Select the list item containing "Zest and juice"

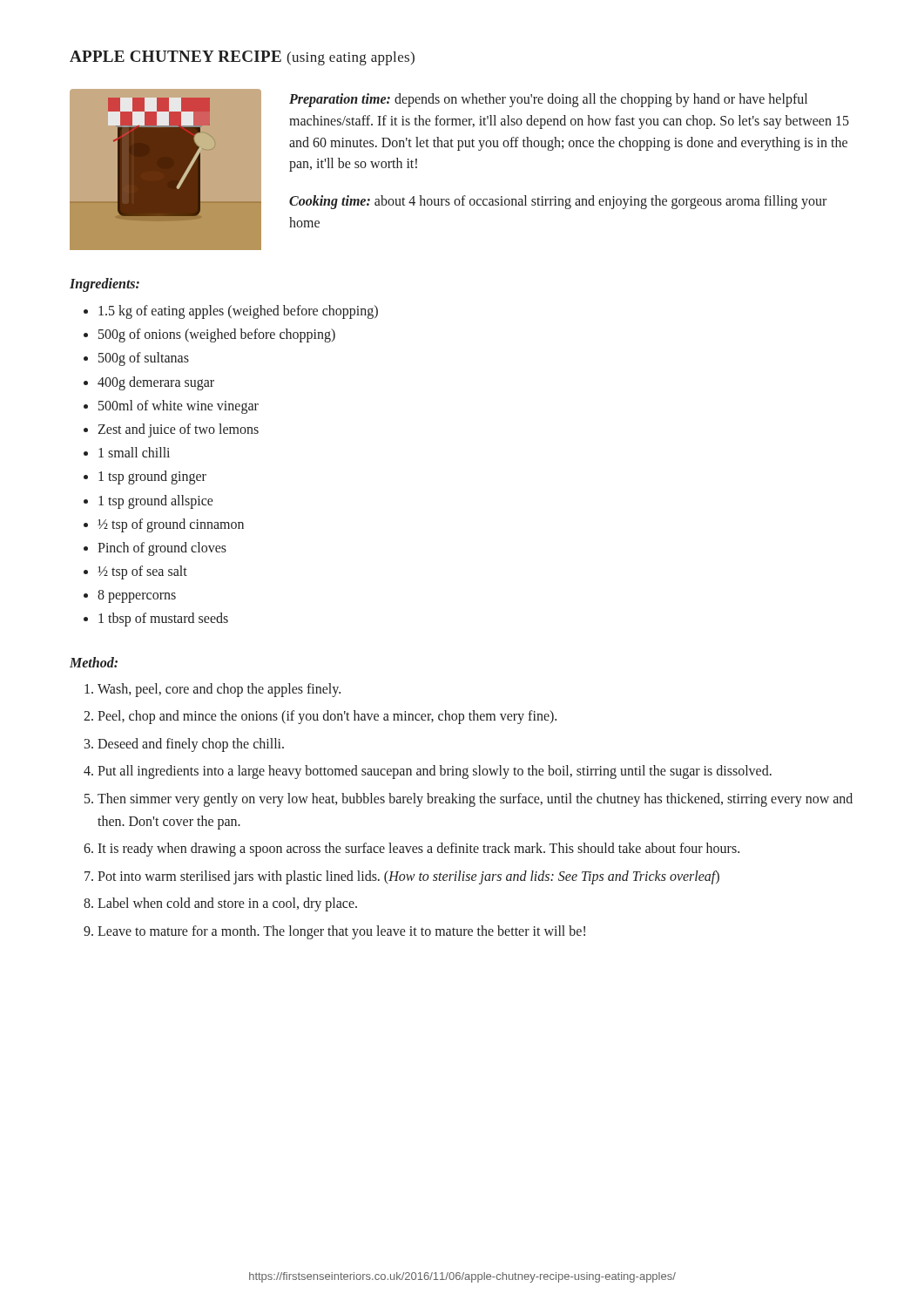[178, 429]
